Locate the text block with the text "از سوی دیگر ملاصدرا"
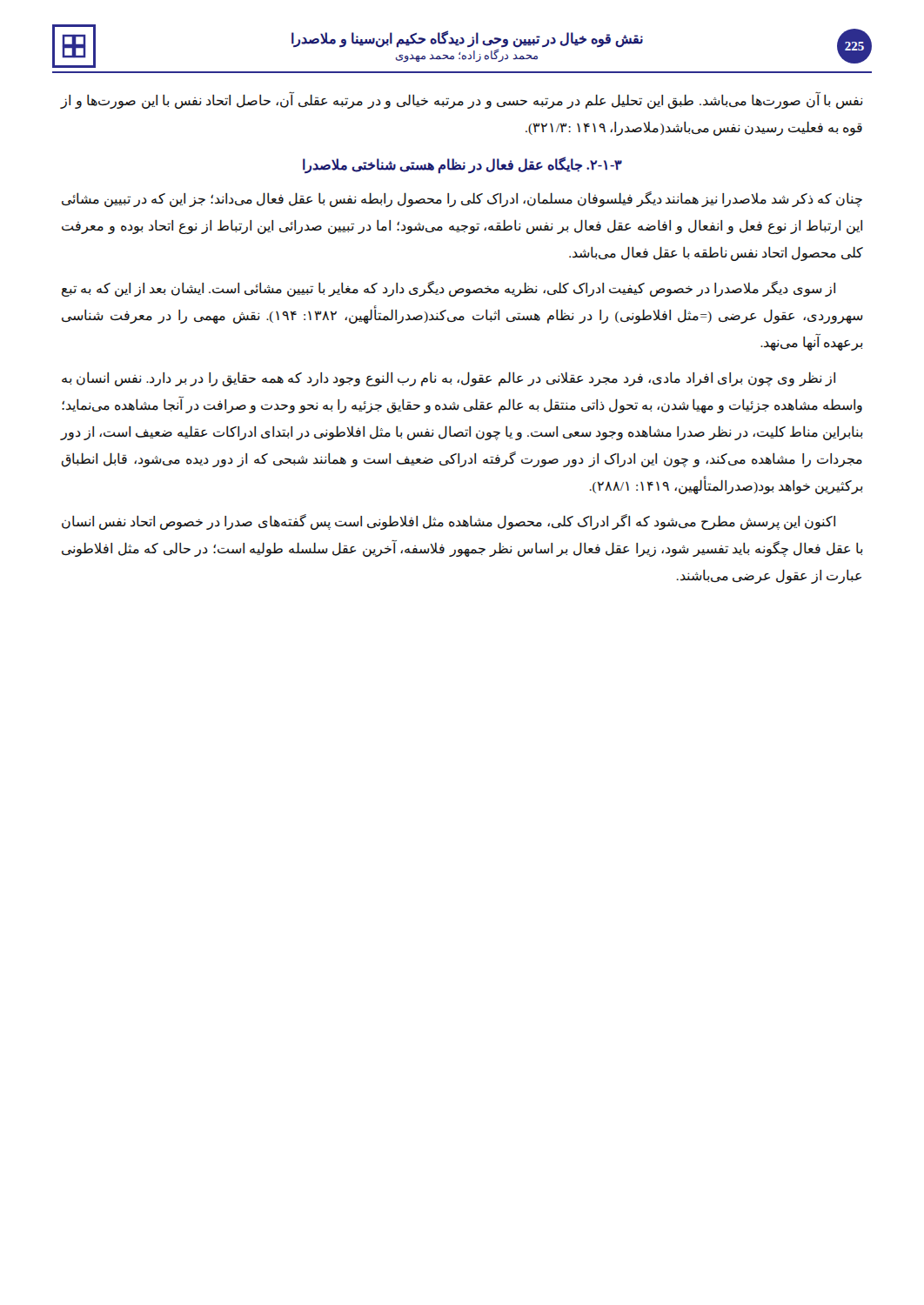This screenshot has width=924, height=1305. click(x=462, y=315)
